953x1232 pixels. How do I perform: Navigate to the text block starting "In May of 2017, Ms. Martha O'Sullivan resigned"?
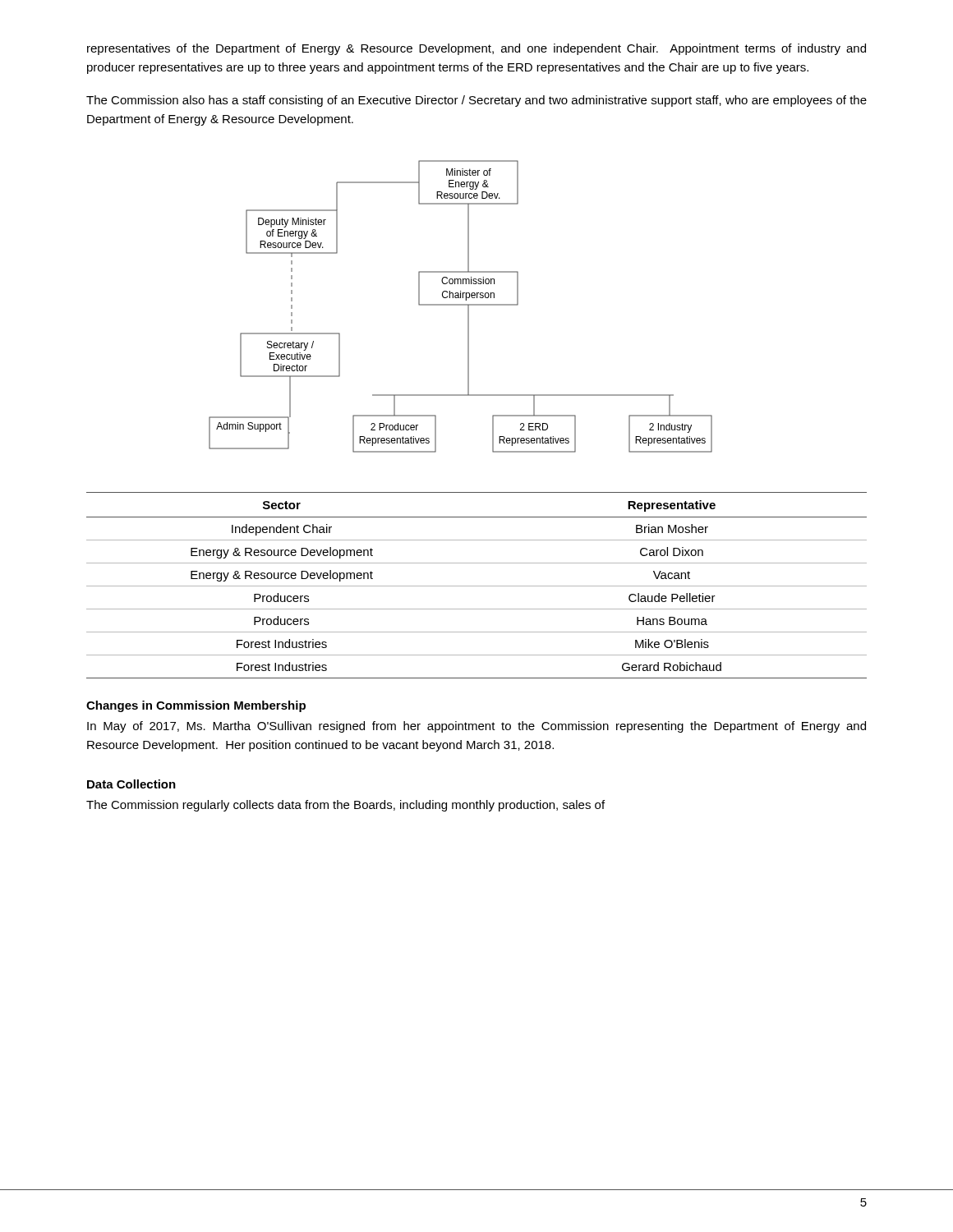pos(476,735)
